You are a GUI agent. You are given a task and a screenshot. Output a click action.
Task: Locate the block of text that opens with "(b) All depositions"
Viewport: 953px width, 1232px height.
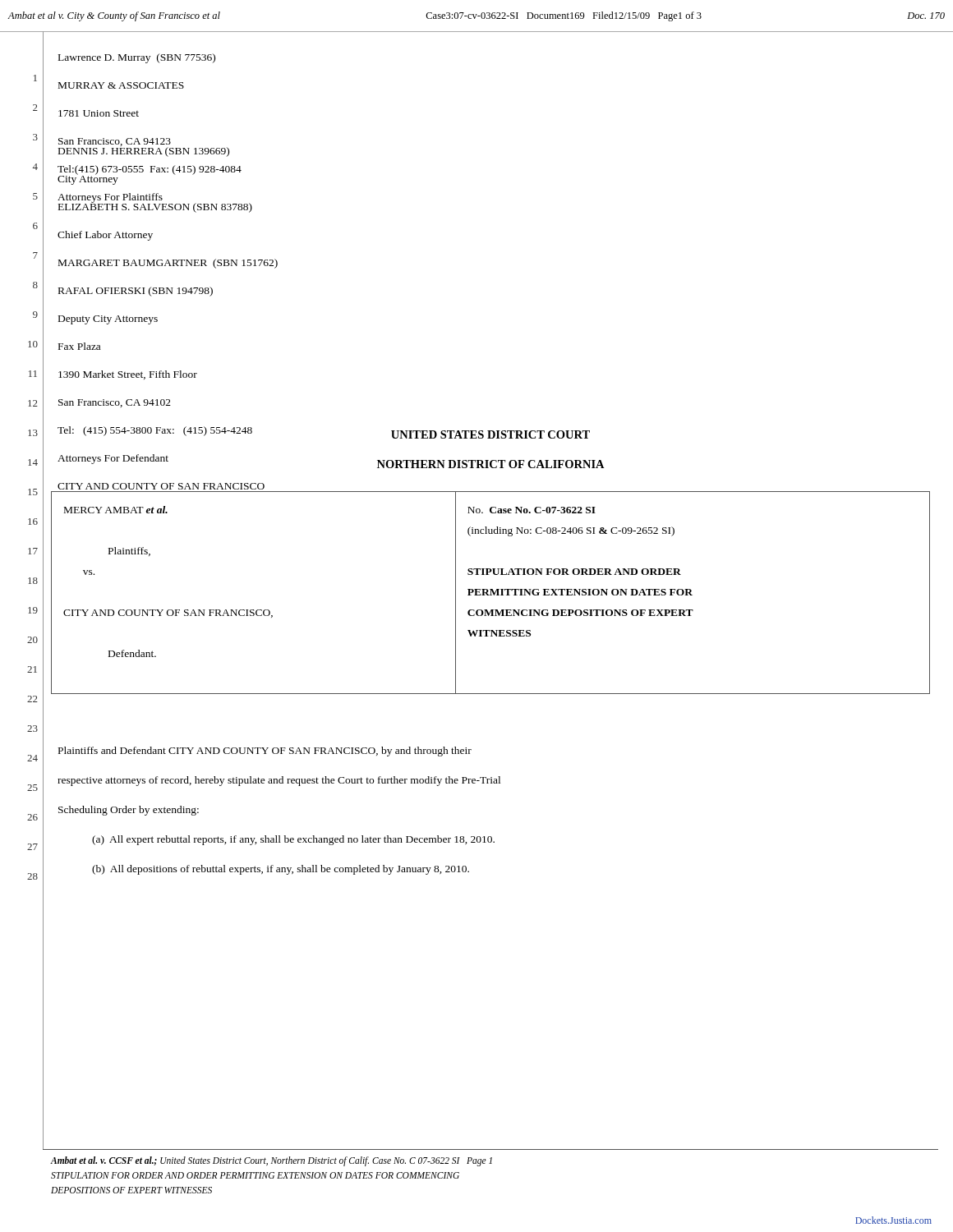click(x=281, y=870)
